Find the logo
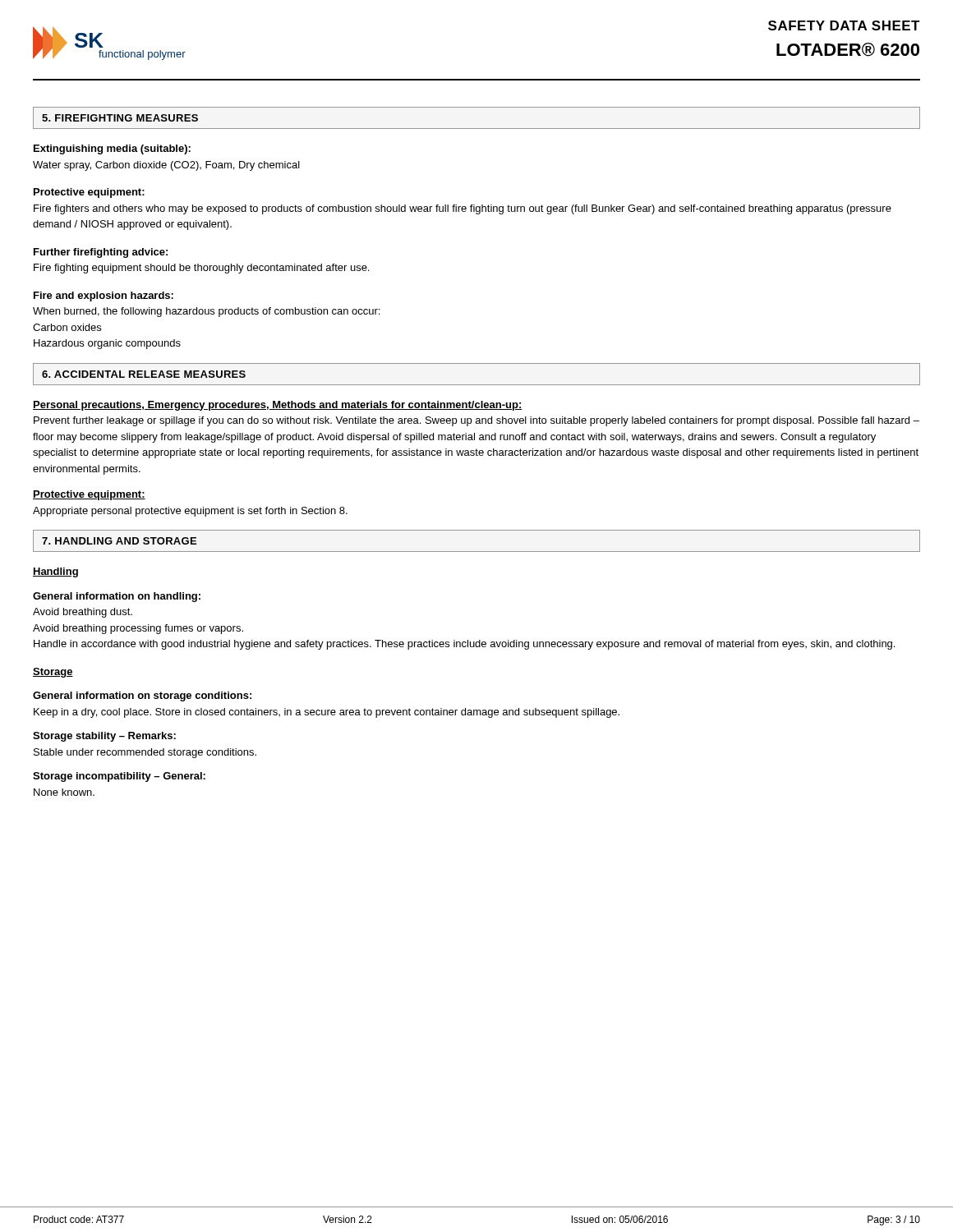Viewport: 953px width, 1232px height. [119, 43]
